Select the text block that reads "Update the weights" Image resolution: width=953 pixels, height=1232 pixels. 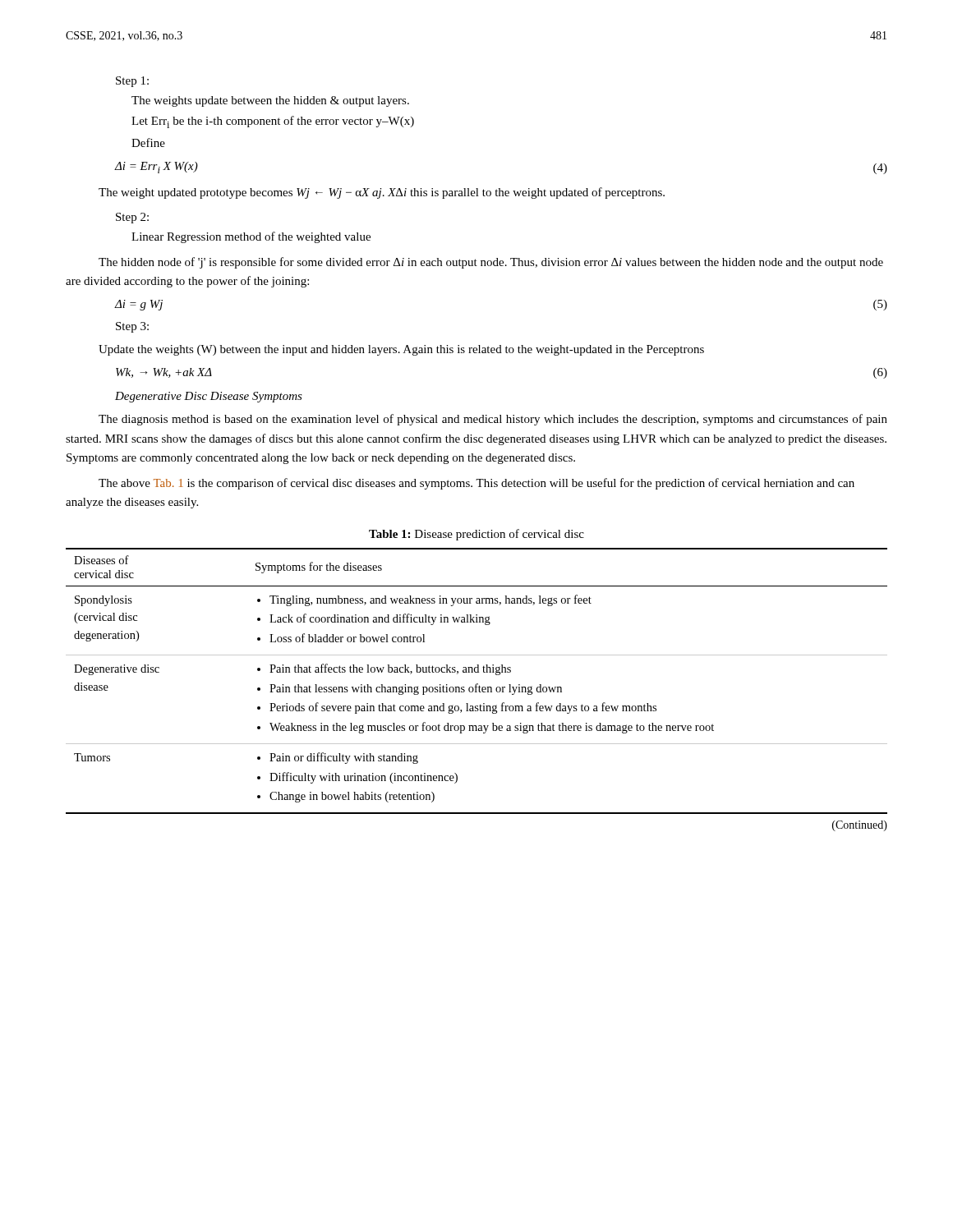[x=401, y=349]
